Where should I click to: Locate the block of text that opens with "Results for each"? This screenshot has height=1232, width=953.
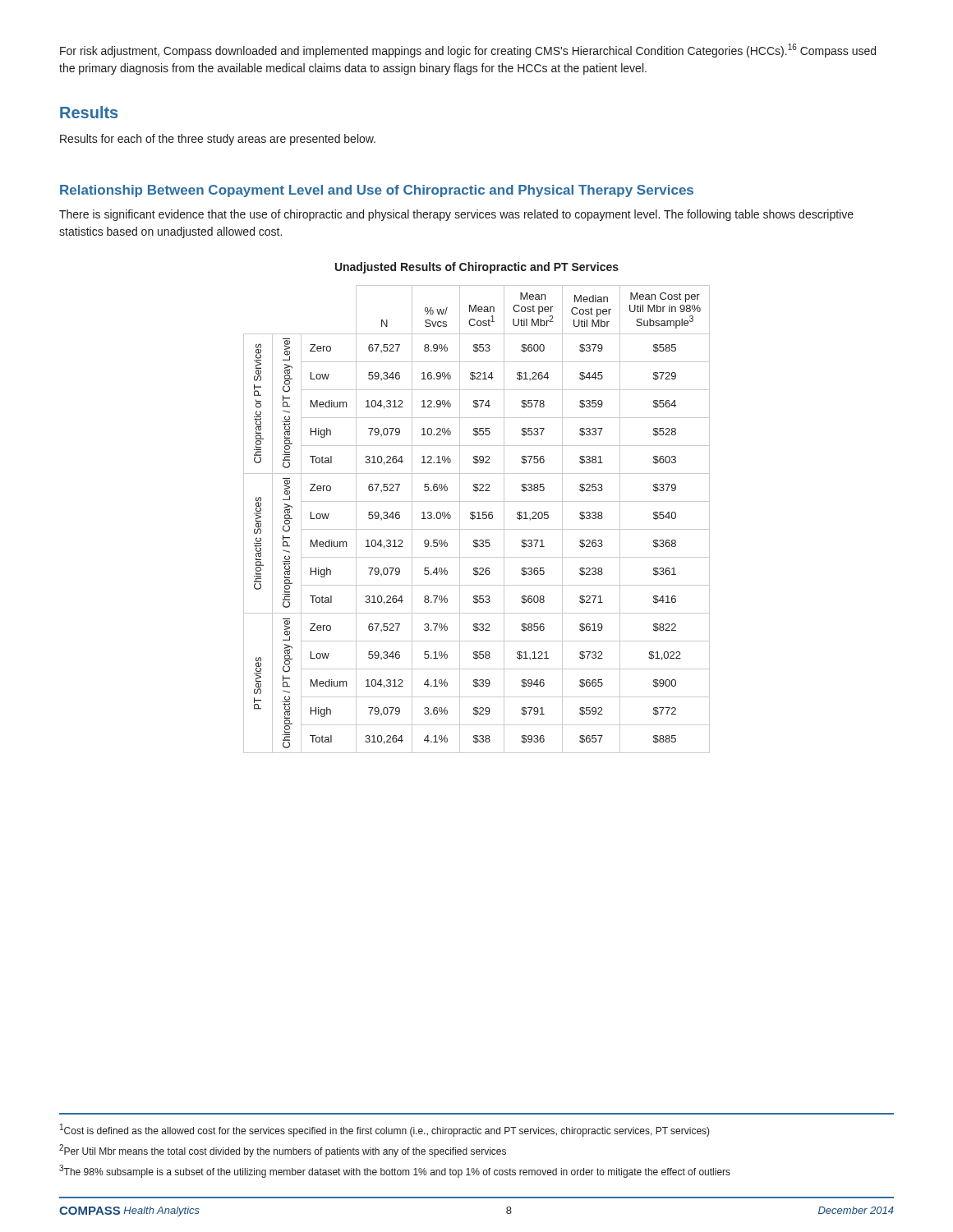[x=218, y=139]
